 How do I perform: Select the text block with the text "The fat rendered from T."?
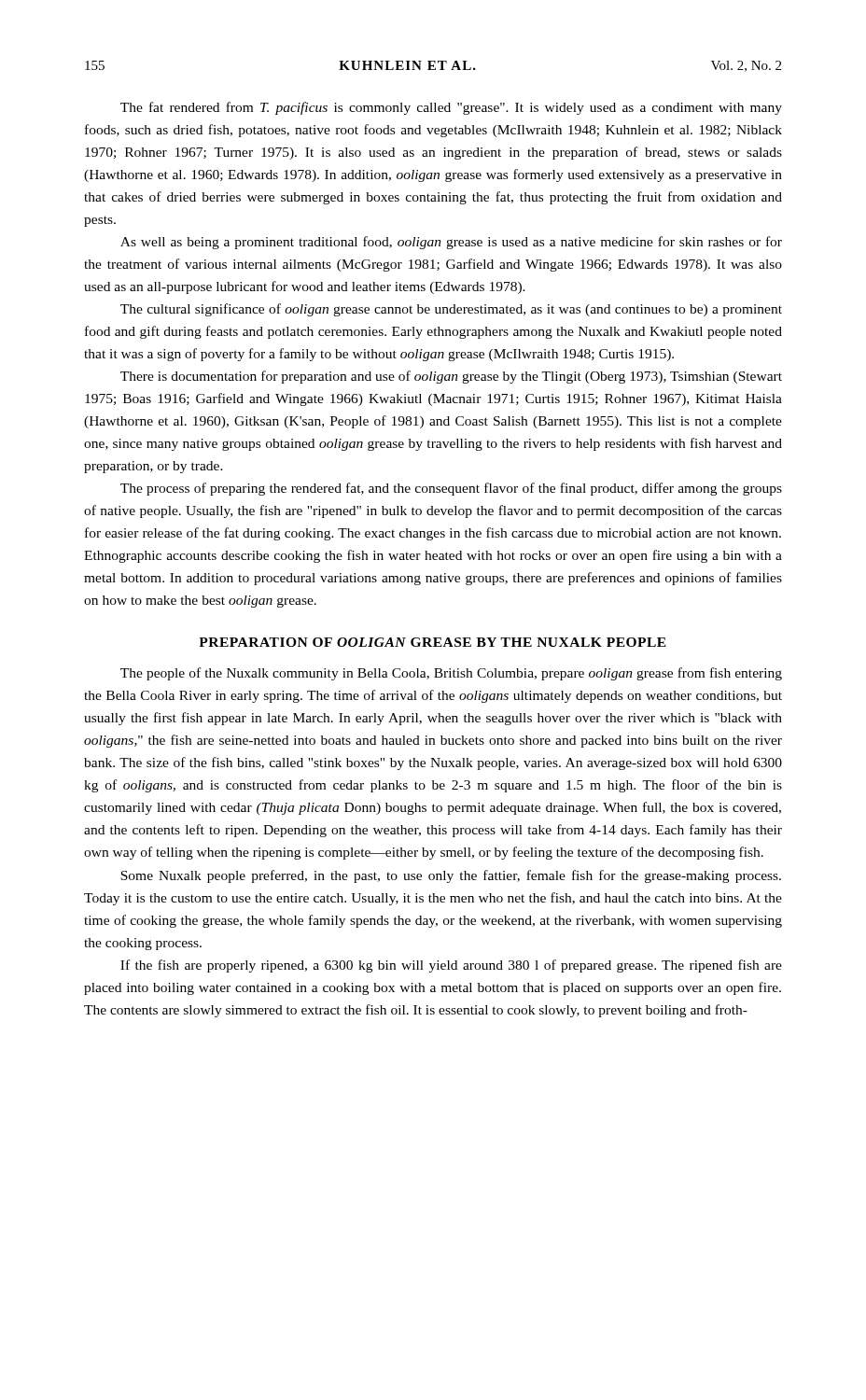tap(433, 163)
